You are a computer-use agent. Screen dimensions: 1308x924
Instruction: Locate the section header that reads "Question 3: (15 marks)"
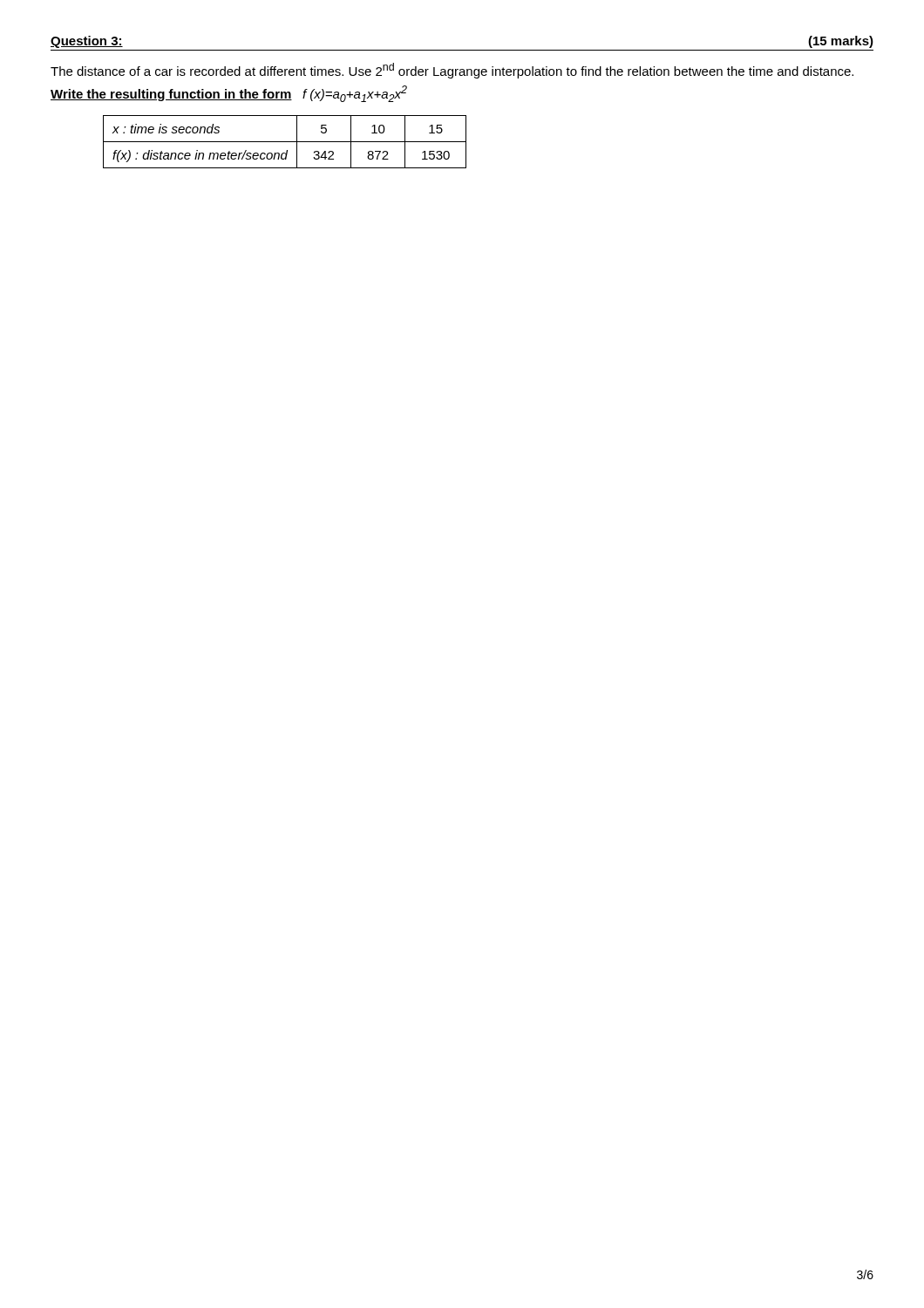pyautogui.click(x=462, y=41)
